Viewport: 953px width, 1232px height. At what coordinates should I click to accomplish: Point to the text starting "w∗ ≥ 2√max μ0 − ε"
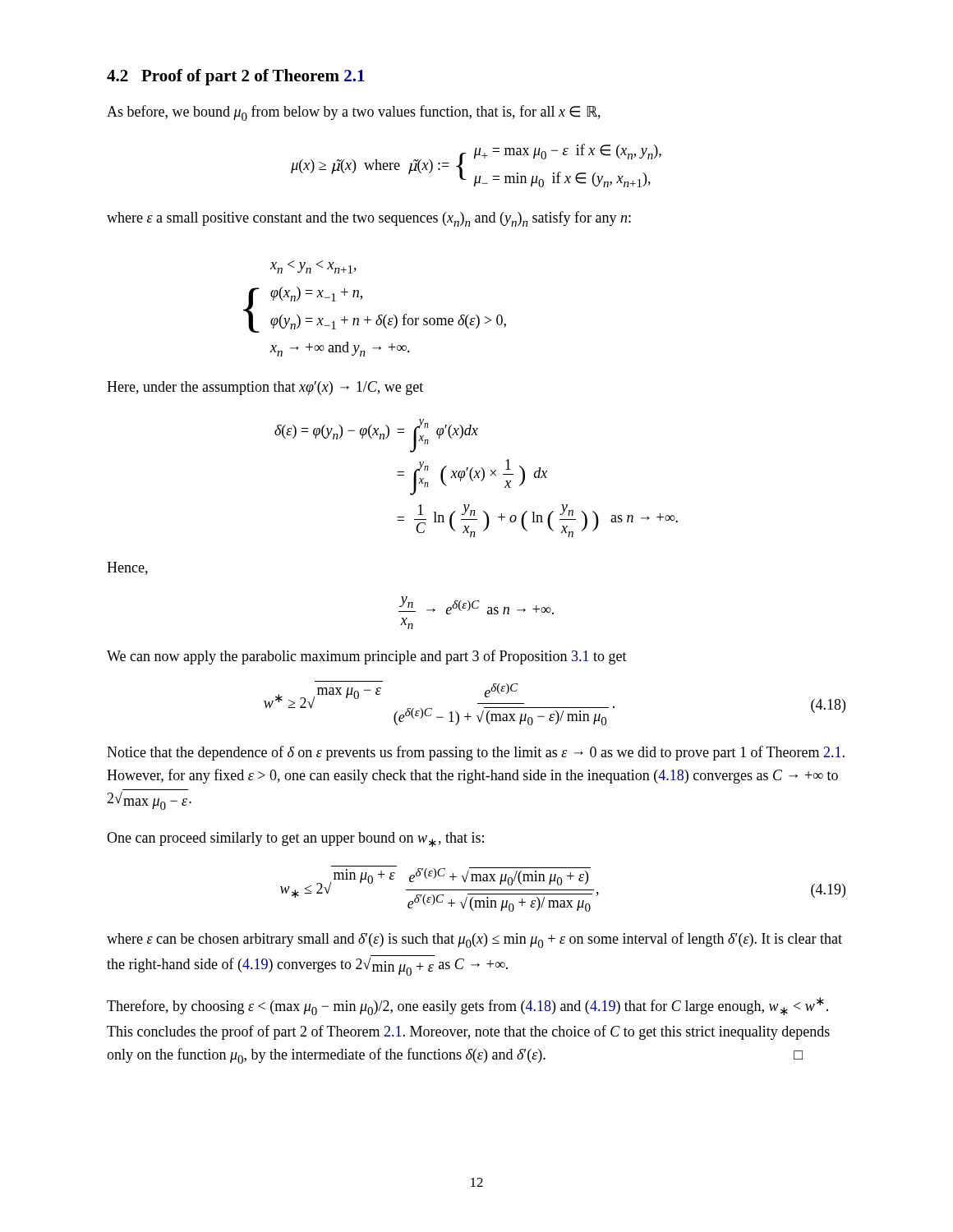click(476, 705)
